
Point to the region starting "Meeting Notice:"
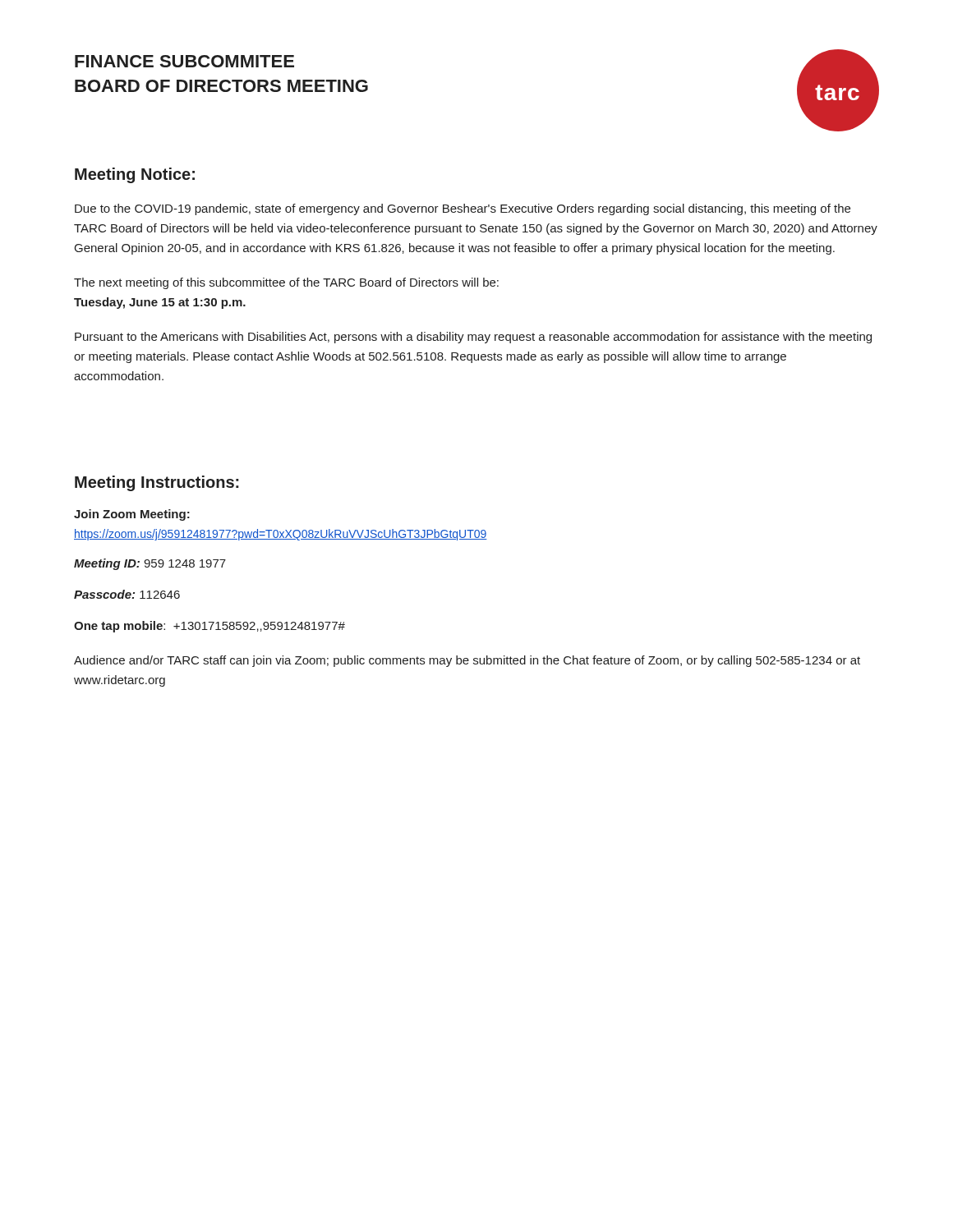135,175
